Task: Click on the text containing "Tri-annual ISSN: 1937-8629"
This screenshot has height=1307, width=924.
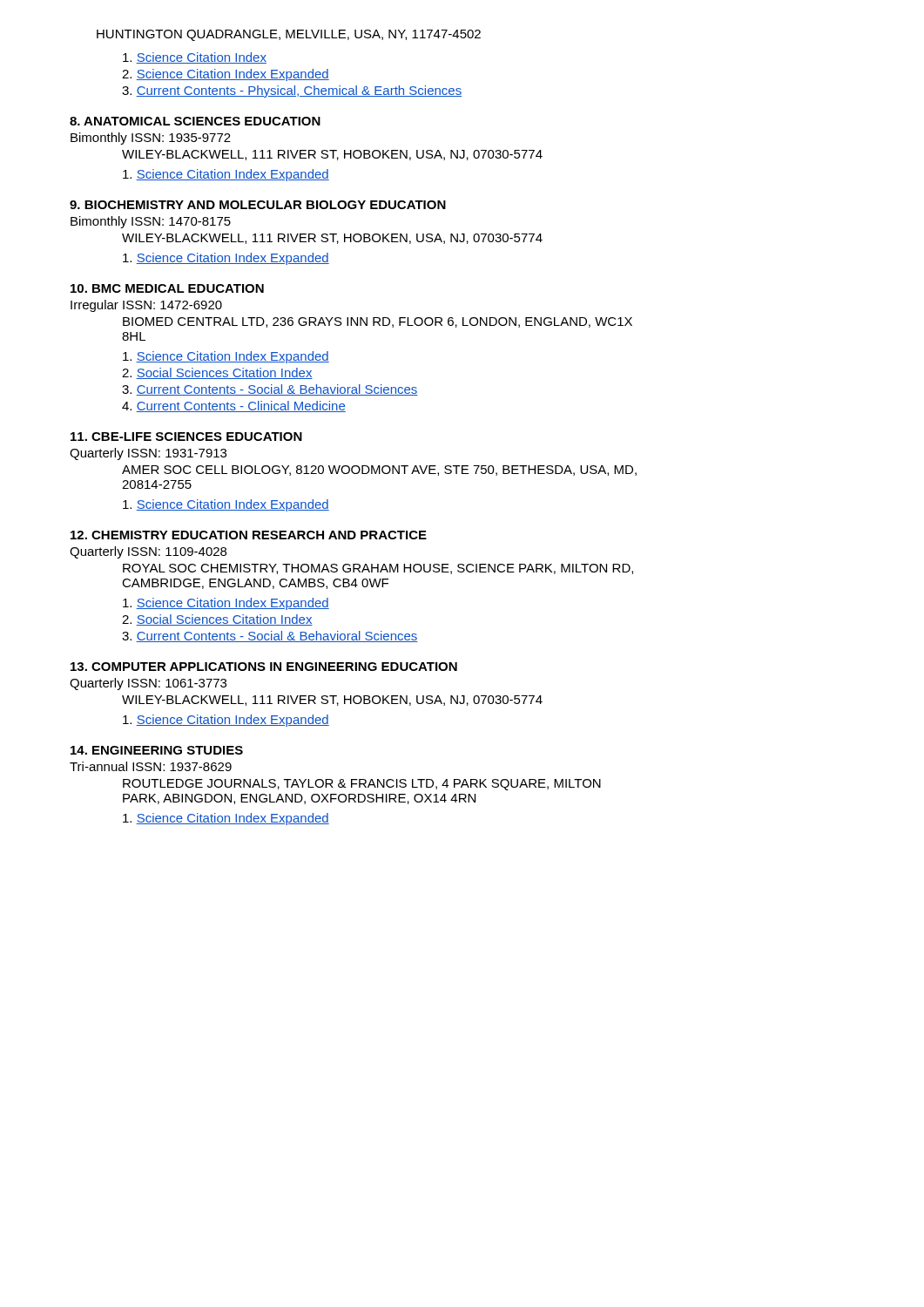Action: point(151,766)
